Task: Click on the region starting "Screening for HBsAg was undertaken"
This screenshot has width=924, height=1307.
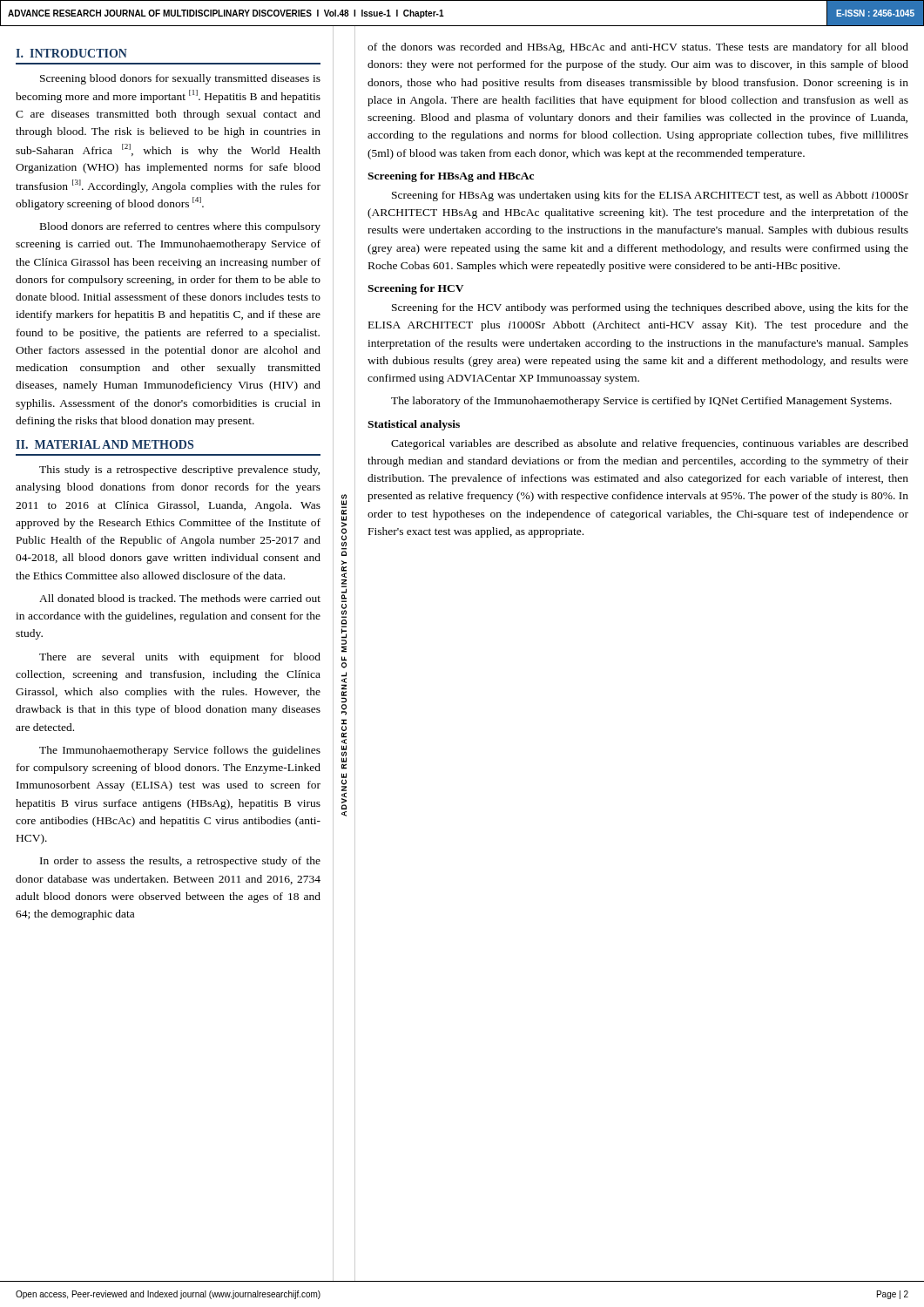Action: (638, 230)
